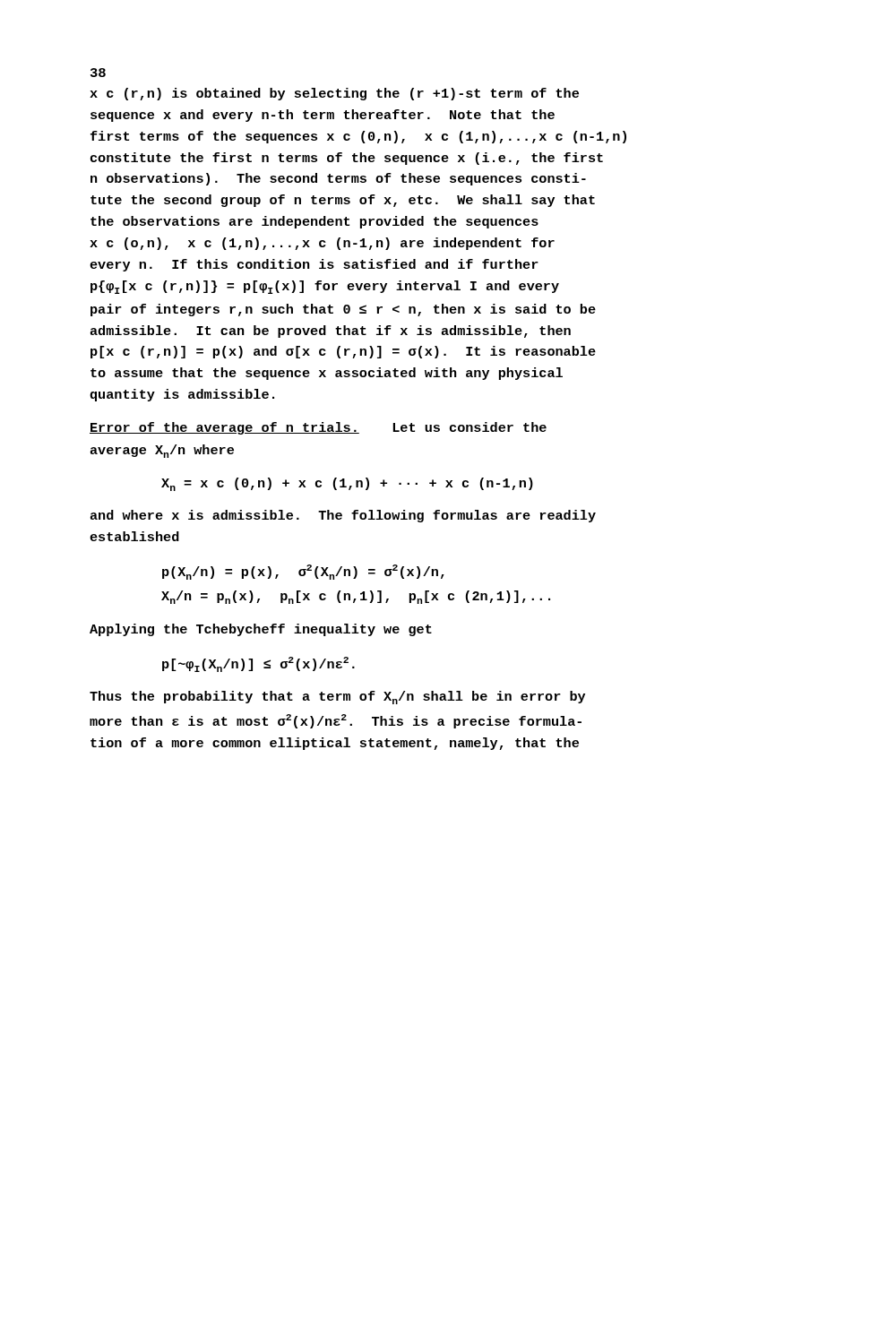Viewport: 896px width, 1344px height.
Task: Point to the formula beginning "Xn = x c (0,n)"
Action: [x=348, y=484]
